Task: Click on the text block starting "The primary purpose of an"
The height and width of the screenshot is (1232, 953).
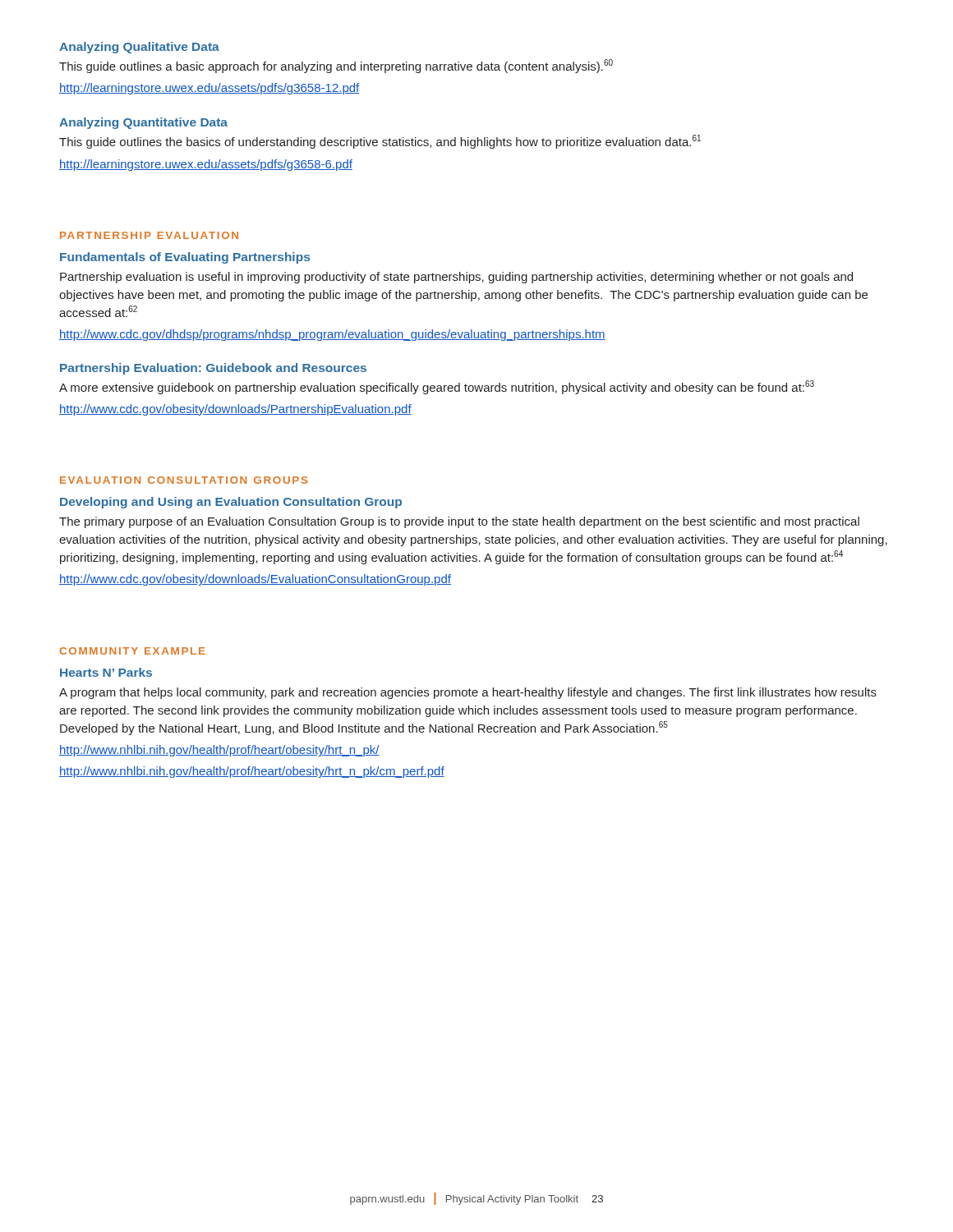Action: 476,551
